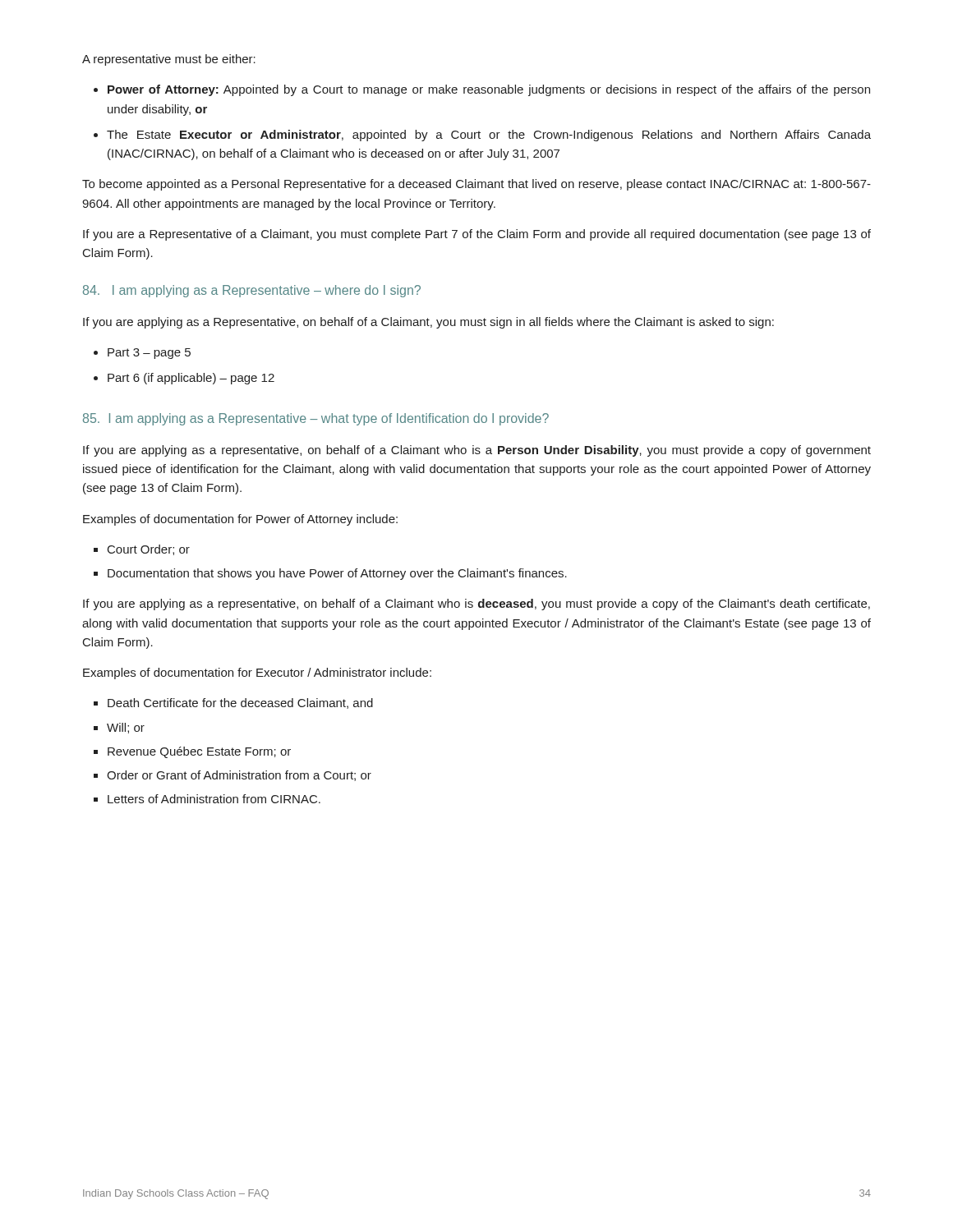Click on the list item that says "Letters of Administration from"
The image size is (953, 1232).
pyautogui.click(x=214, y=799)
